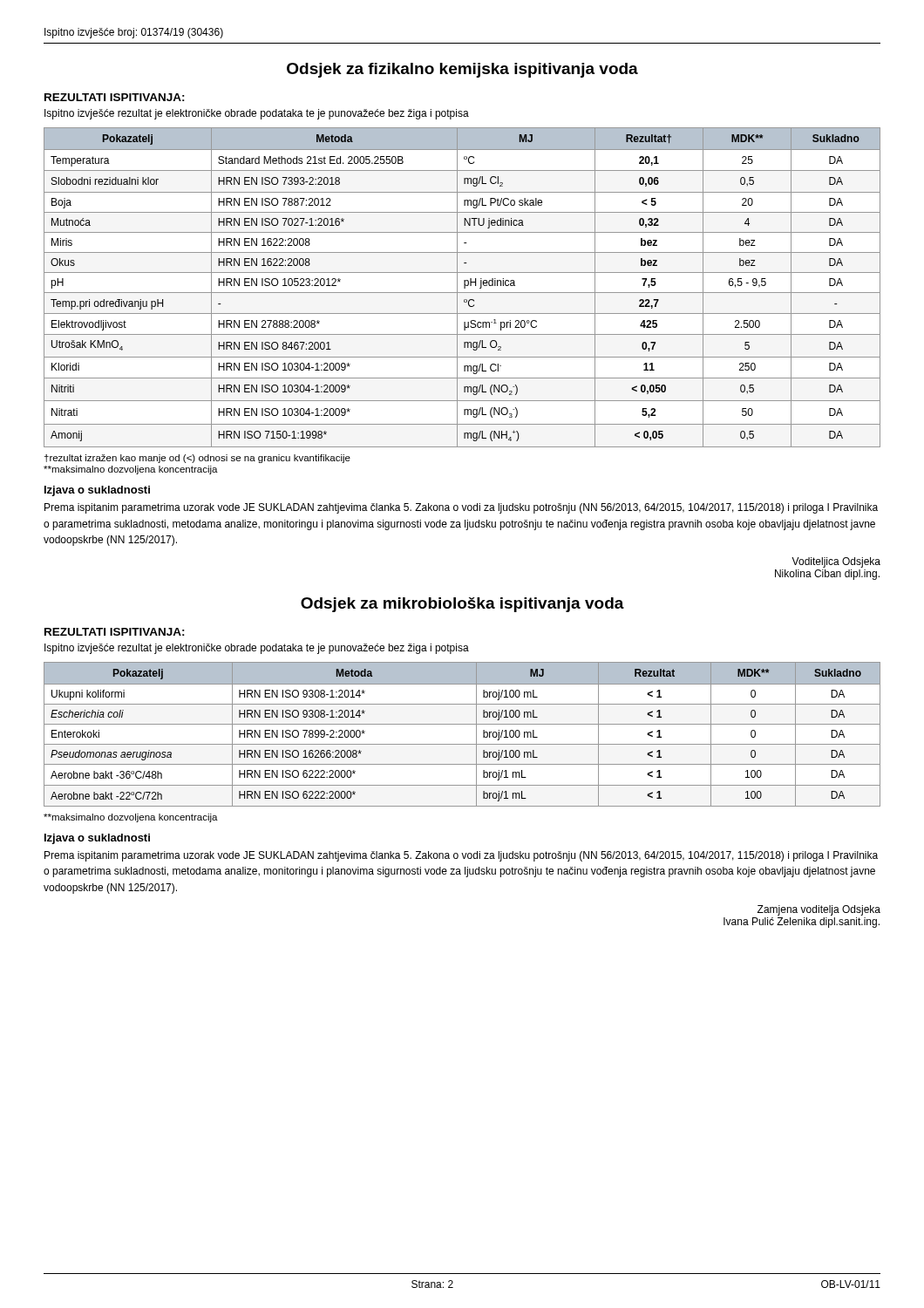The image size is (924, 1308).
Task: Select the title that says "Odsjek za fizikalno kemijska ispitivanja"
Action: pyautogui.click(x=462, y=68)
